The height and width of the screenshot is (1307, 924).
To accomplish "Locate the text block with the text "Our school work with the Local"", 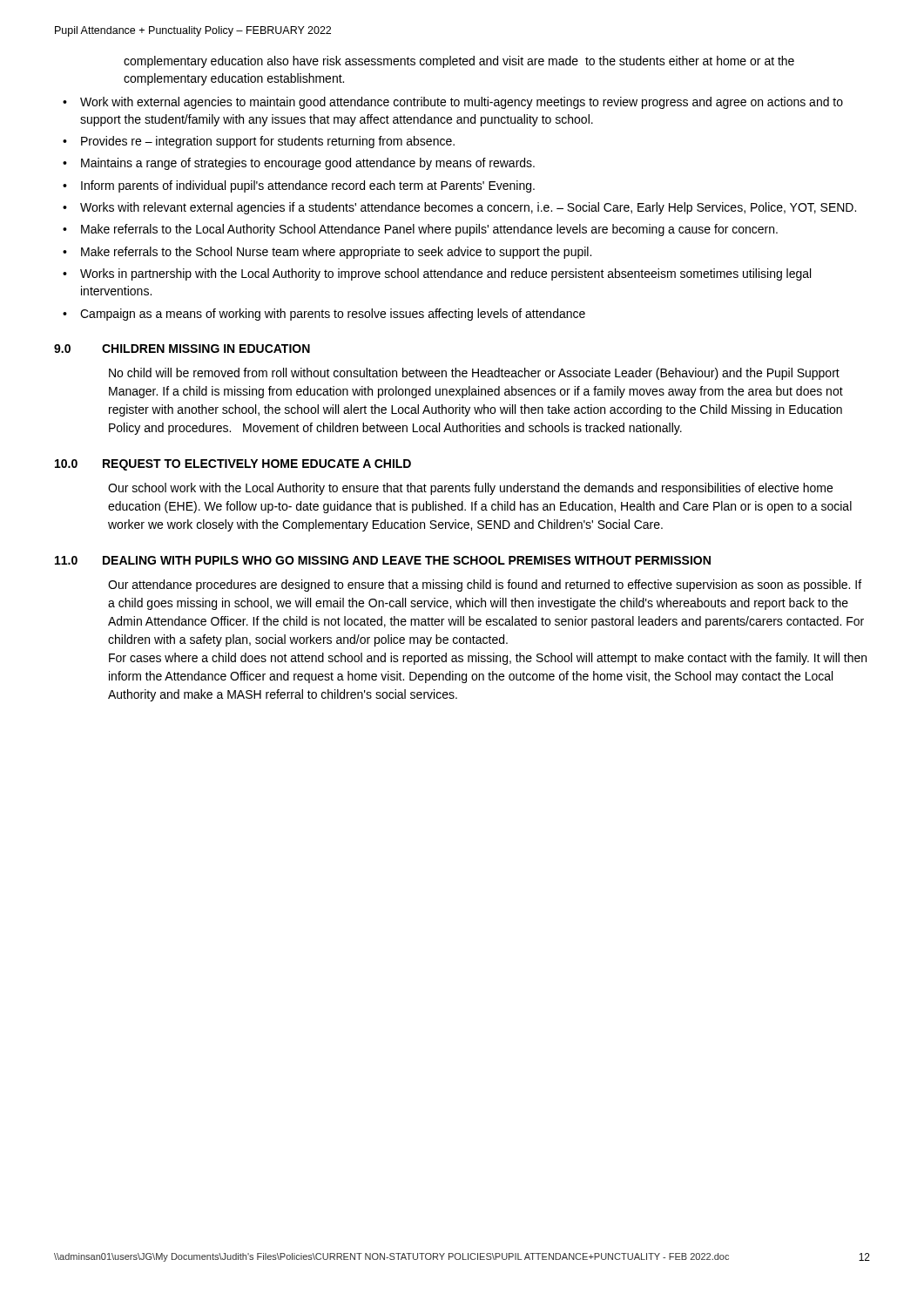I will click(489, 507).
